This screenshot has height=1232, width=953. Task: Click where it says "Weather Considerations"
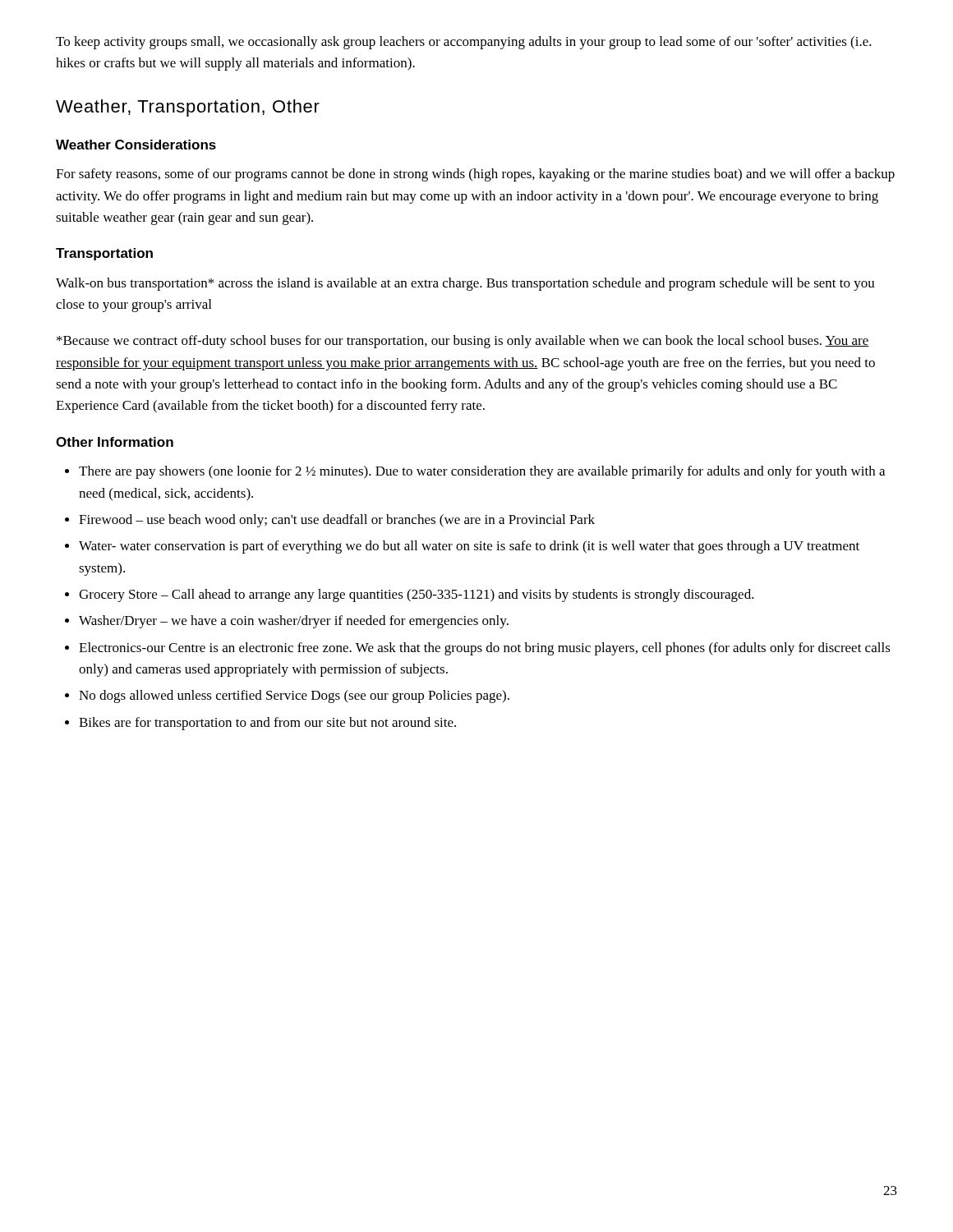tap(136, 145)
